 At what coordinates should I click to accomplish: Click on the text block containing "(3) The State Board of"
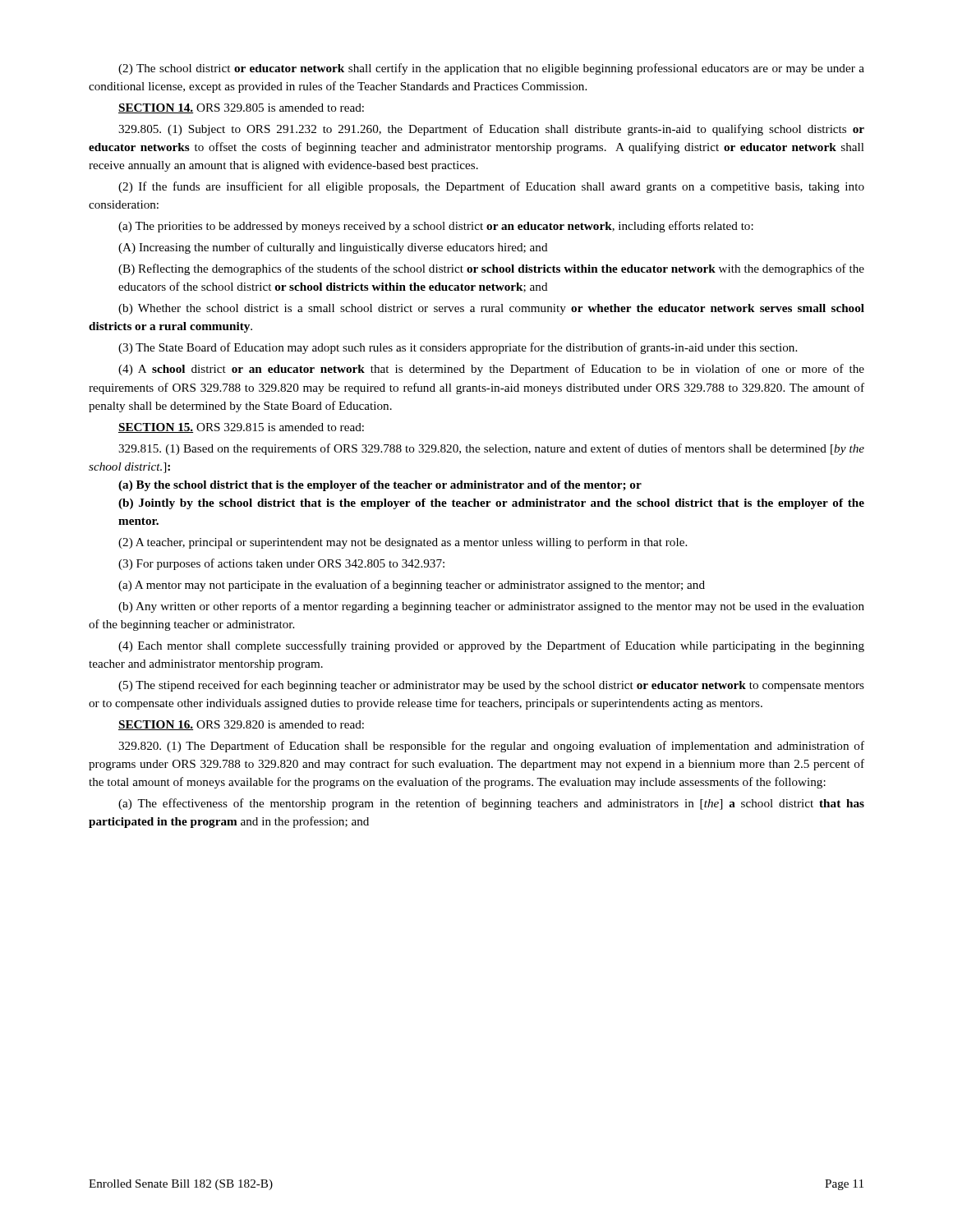(476, 348)
